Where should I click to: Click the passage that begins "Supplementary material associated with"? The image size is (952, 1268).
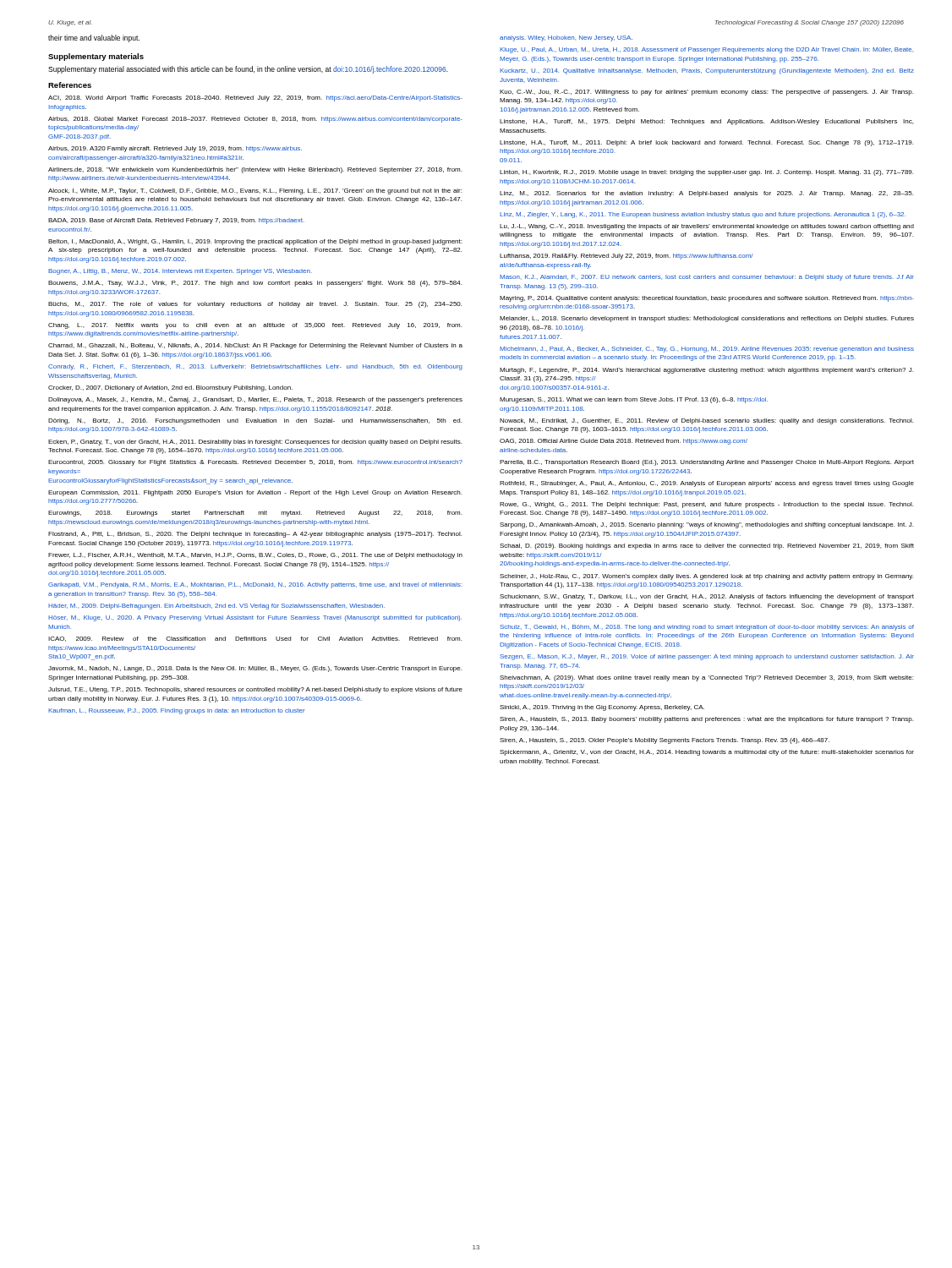tap(248, 70)
